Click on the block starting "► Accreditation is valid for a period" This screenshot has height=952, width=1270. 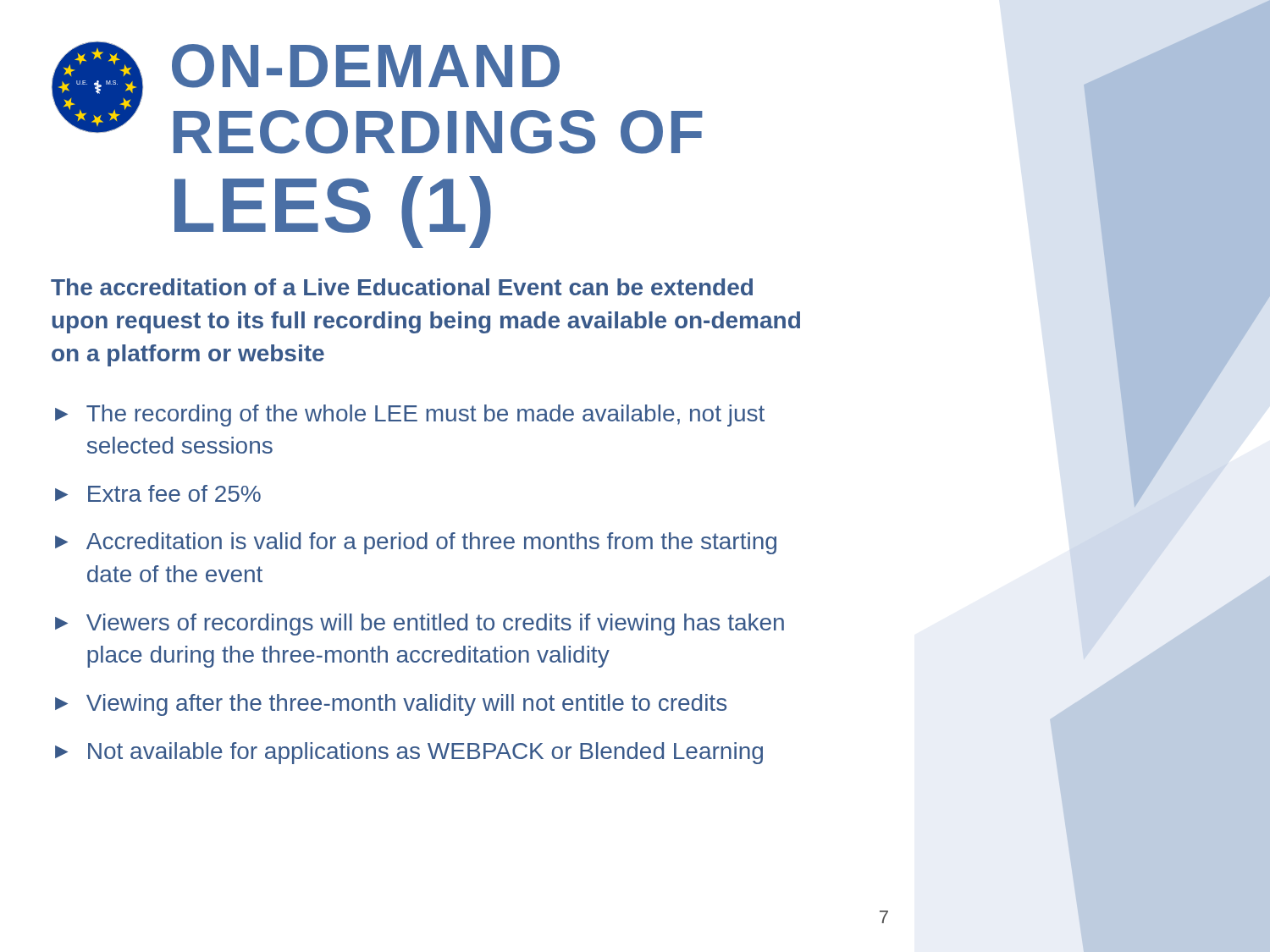(440, 559)
